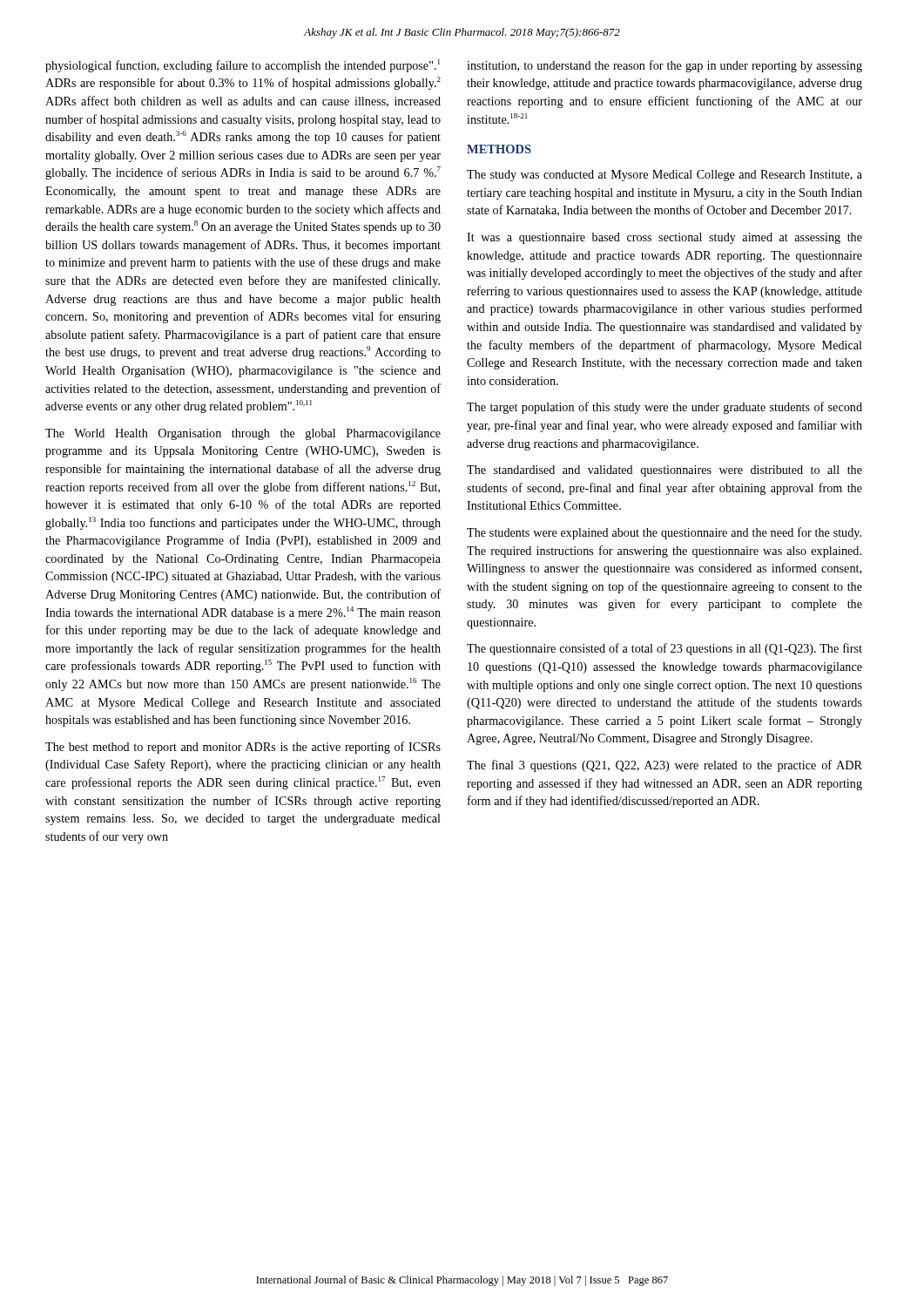Navigate to the block starting "physiological function, excluding"

243,236
